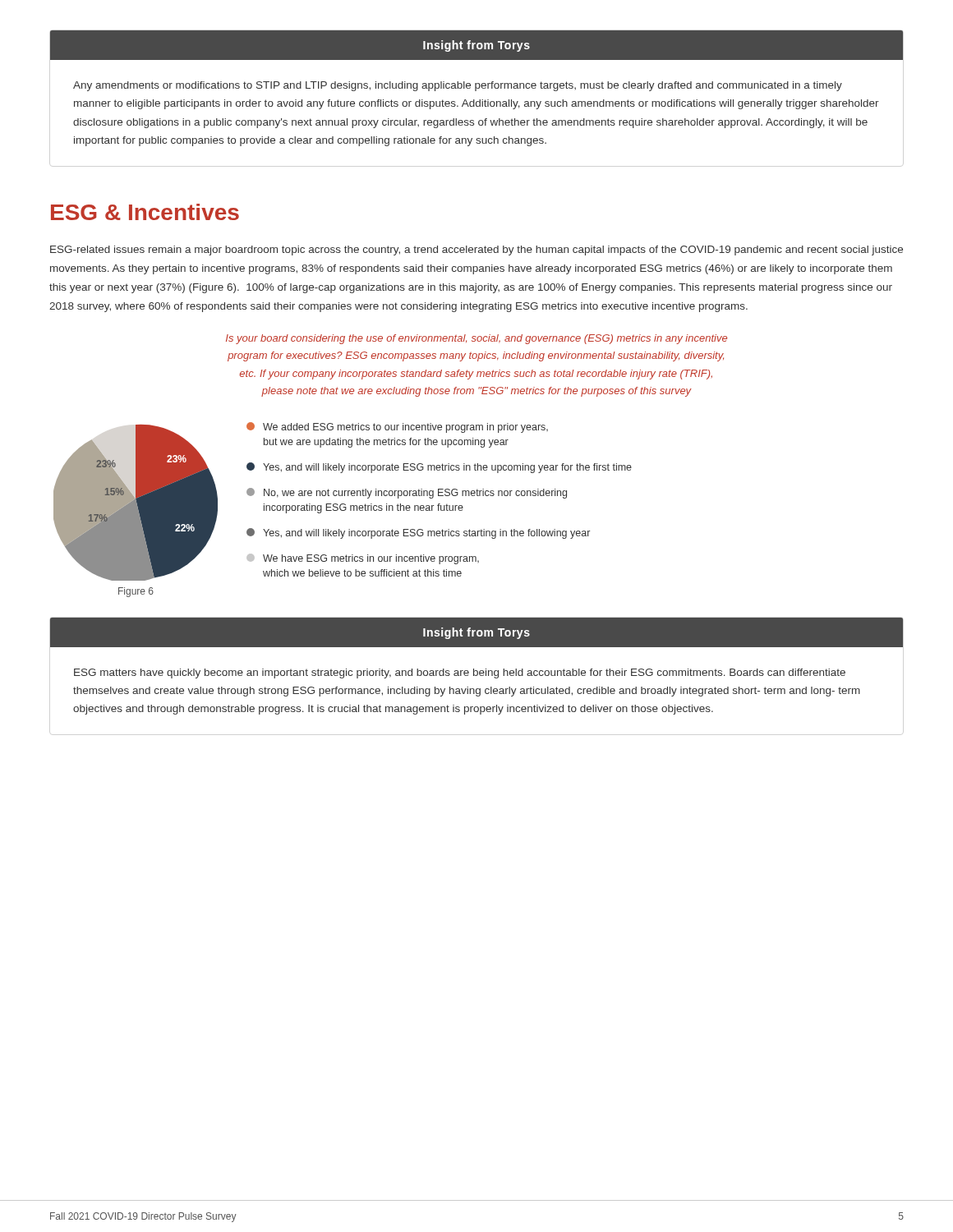Select the element starting "ESG matters have quickly become an"
The height and width of the screenshot is (1232, 953).
coord(467,690)
